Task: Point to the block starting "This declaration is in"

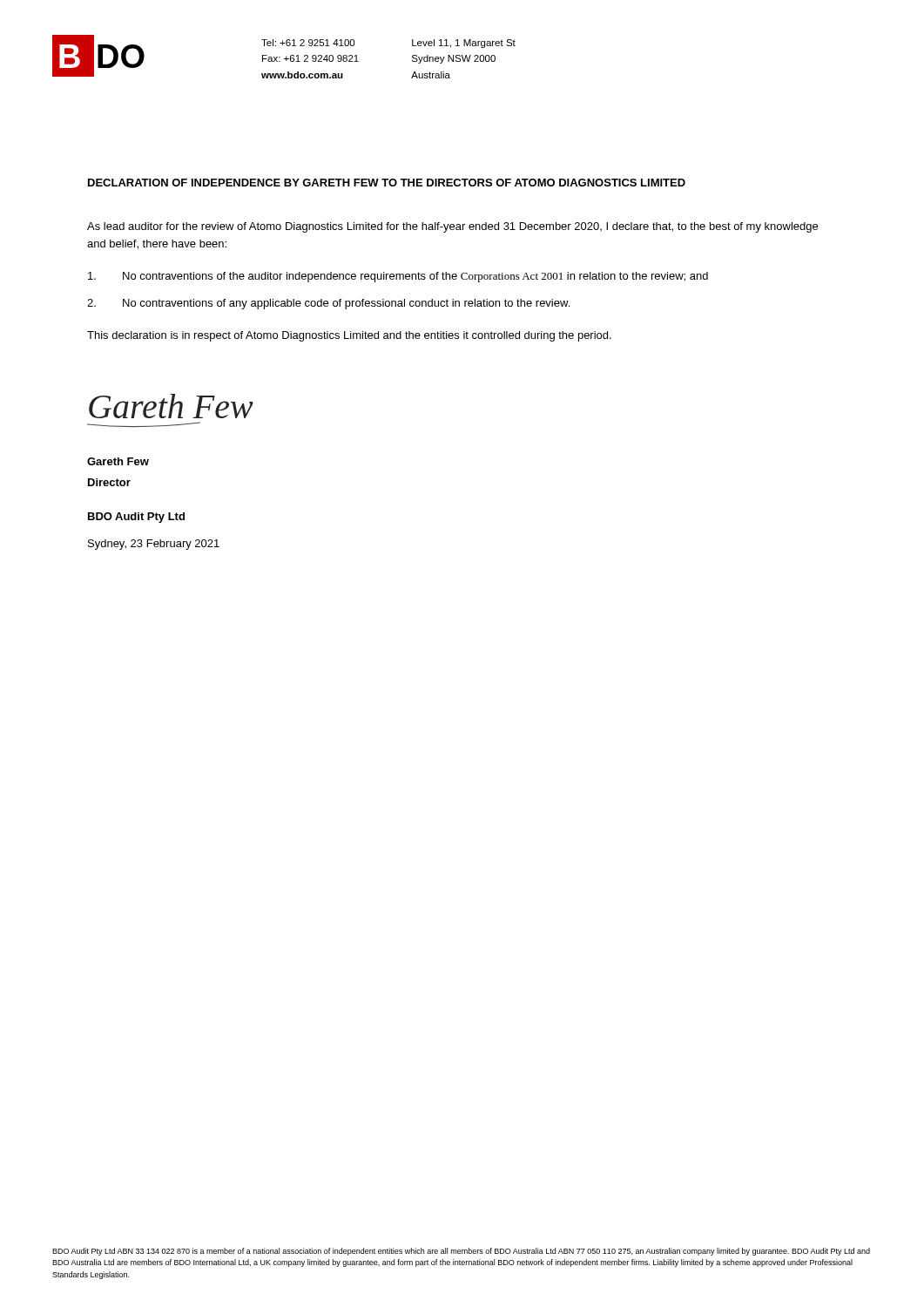Action: pos(350,335)
